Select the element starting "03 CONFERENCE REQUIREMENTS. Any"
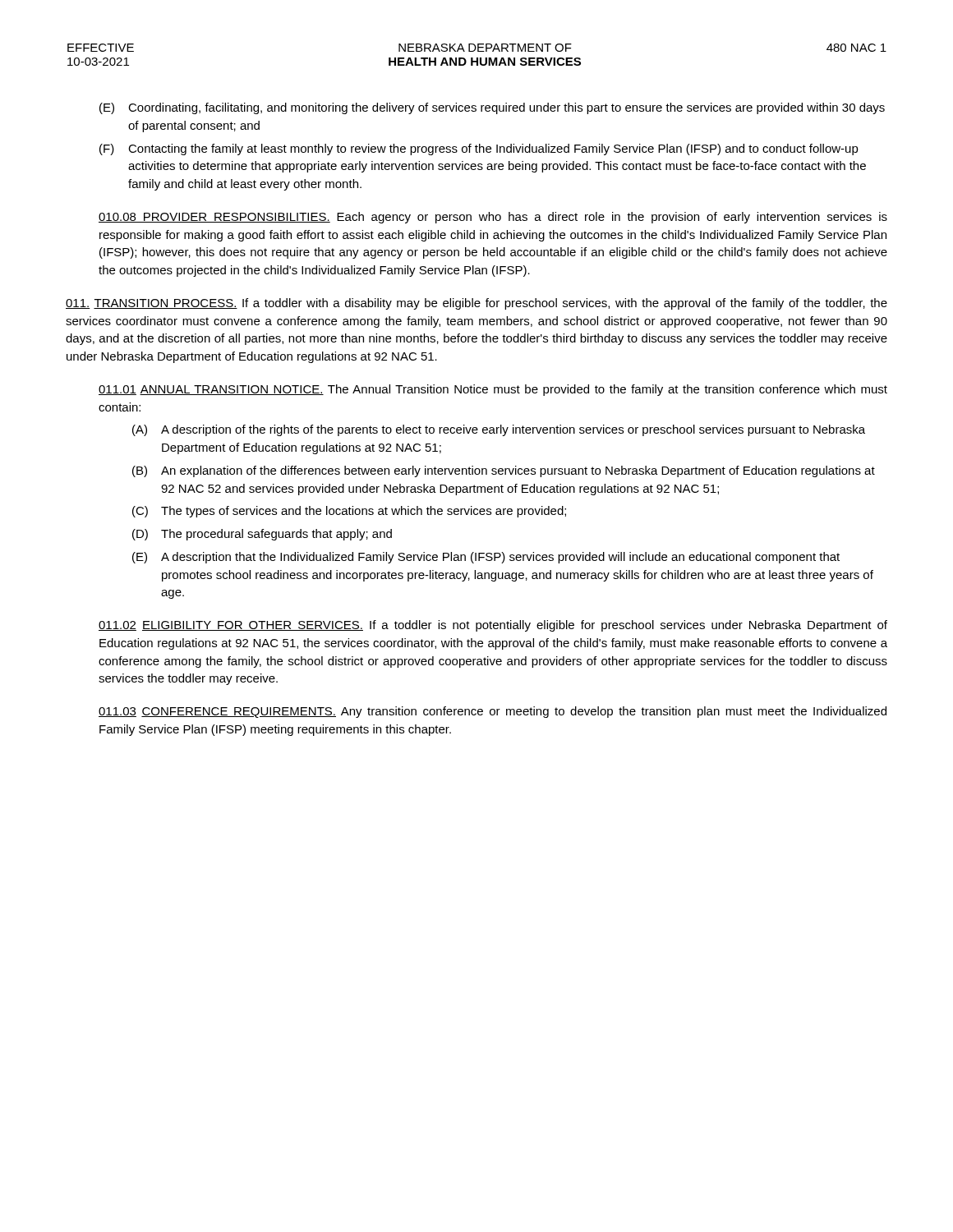Viewport: 953px width, 1232px height. [x=493, y=720]
